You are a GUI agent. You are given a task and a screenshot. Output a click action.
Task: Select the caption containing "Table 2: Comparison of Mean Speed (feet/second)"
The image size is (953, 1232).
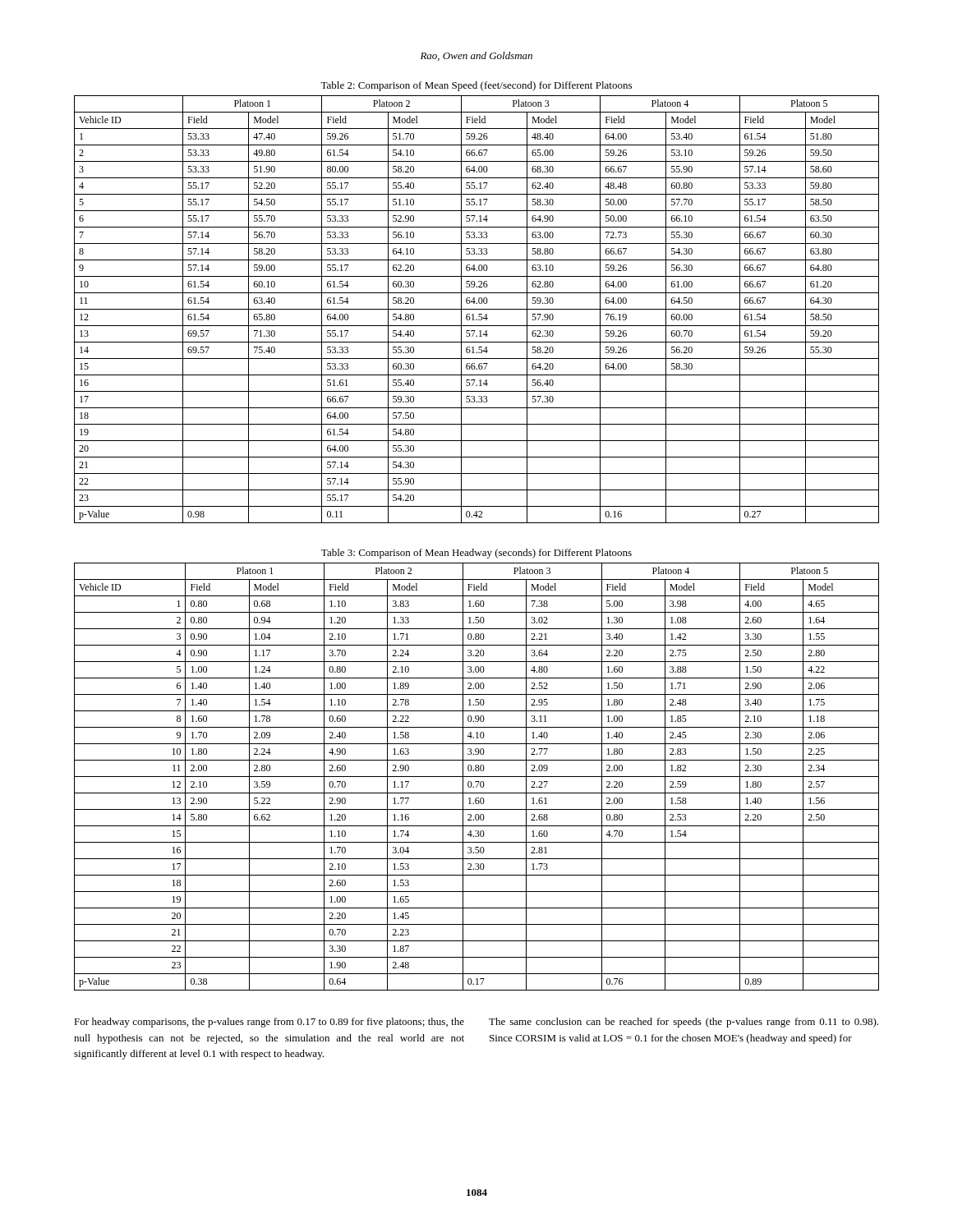coord(476,85)
